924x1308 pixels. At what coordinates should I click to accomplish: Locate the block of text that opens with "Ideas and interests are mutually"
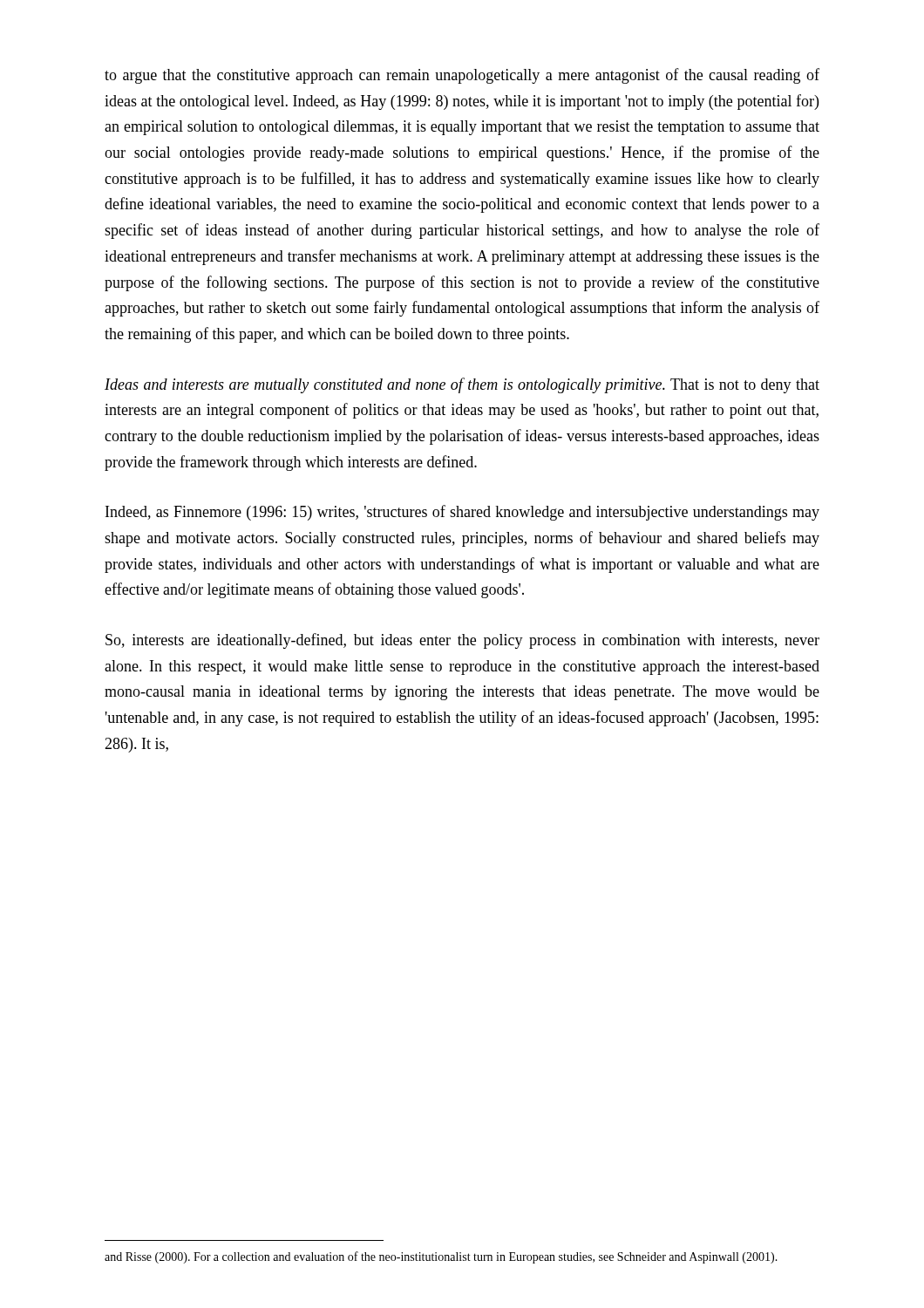[x=462, y=423]
